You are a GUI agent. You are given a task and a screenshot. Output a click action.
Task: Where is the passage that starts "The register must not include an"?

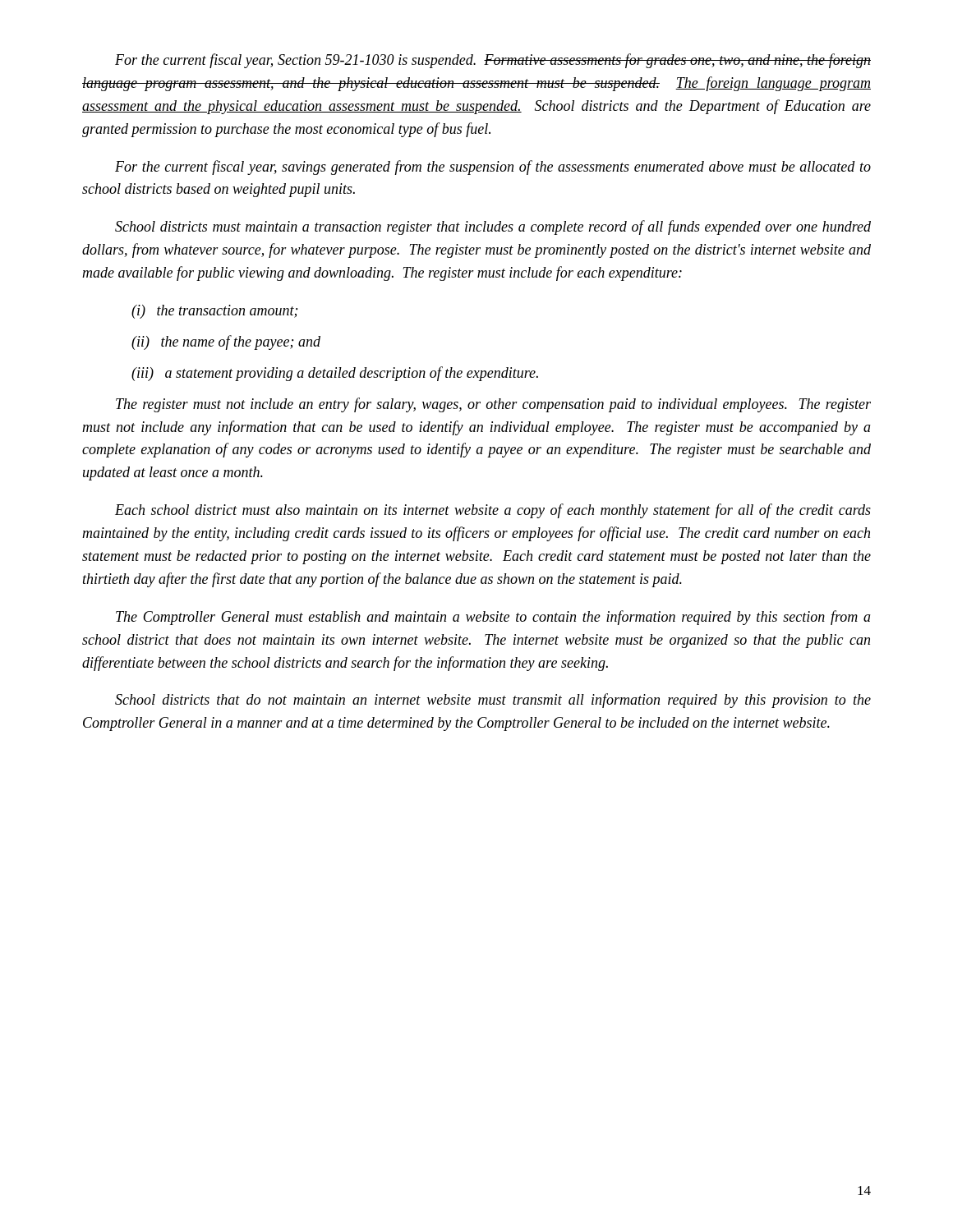click(x=476, y=438)
